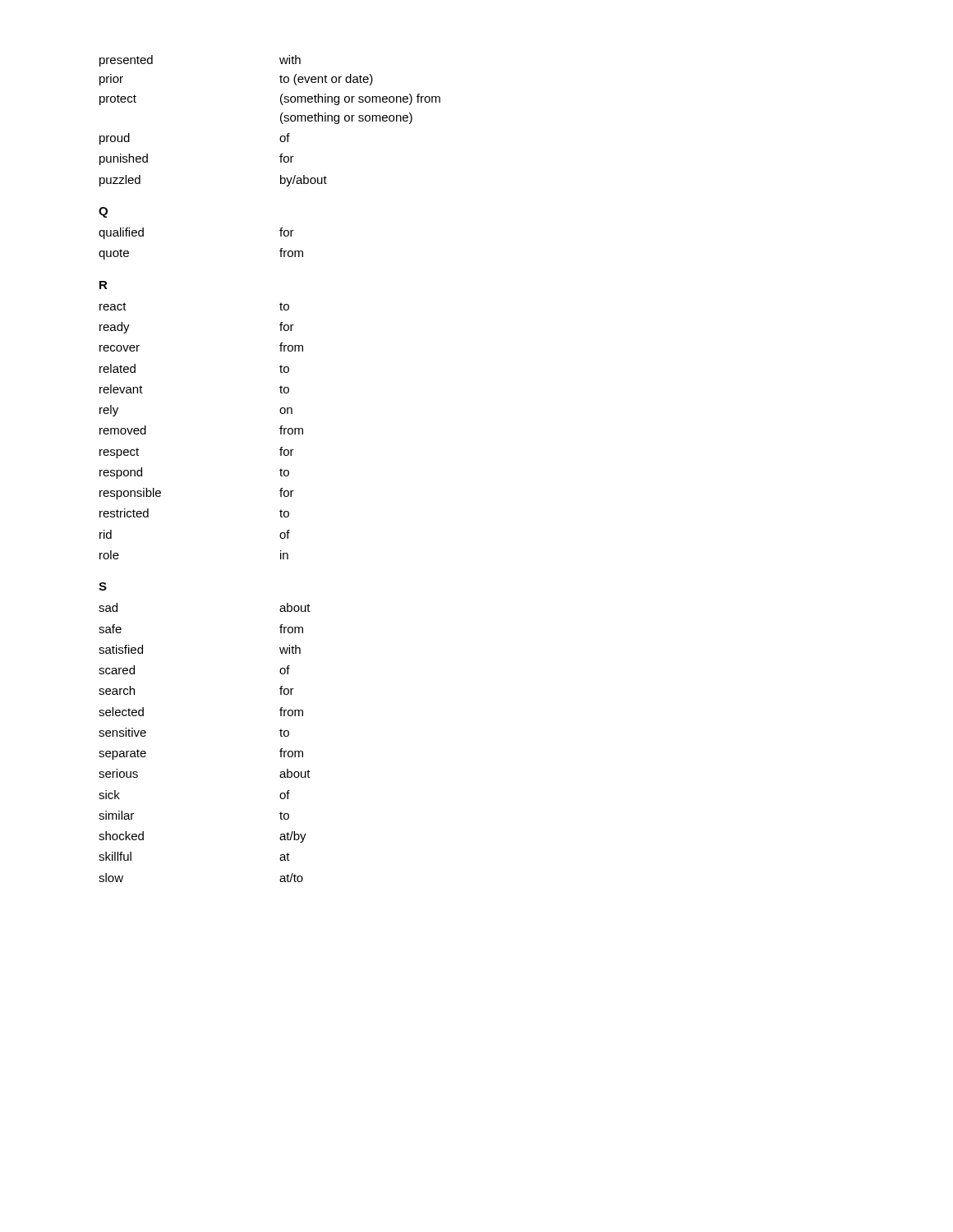Viewport: 953px width, 1232px height.
Task: Click on the list item with the text "qualified for"
Action: [x=120, y=233]
